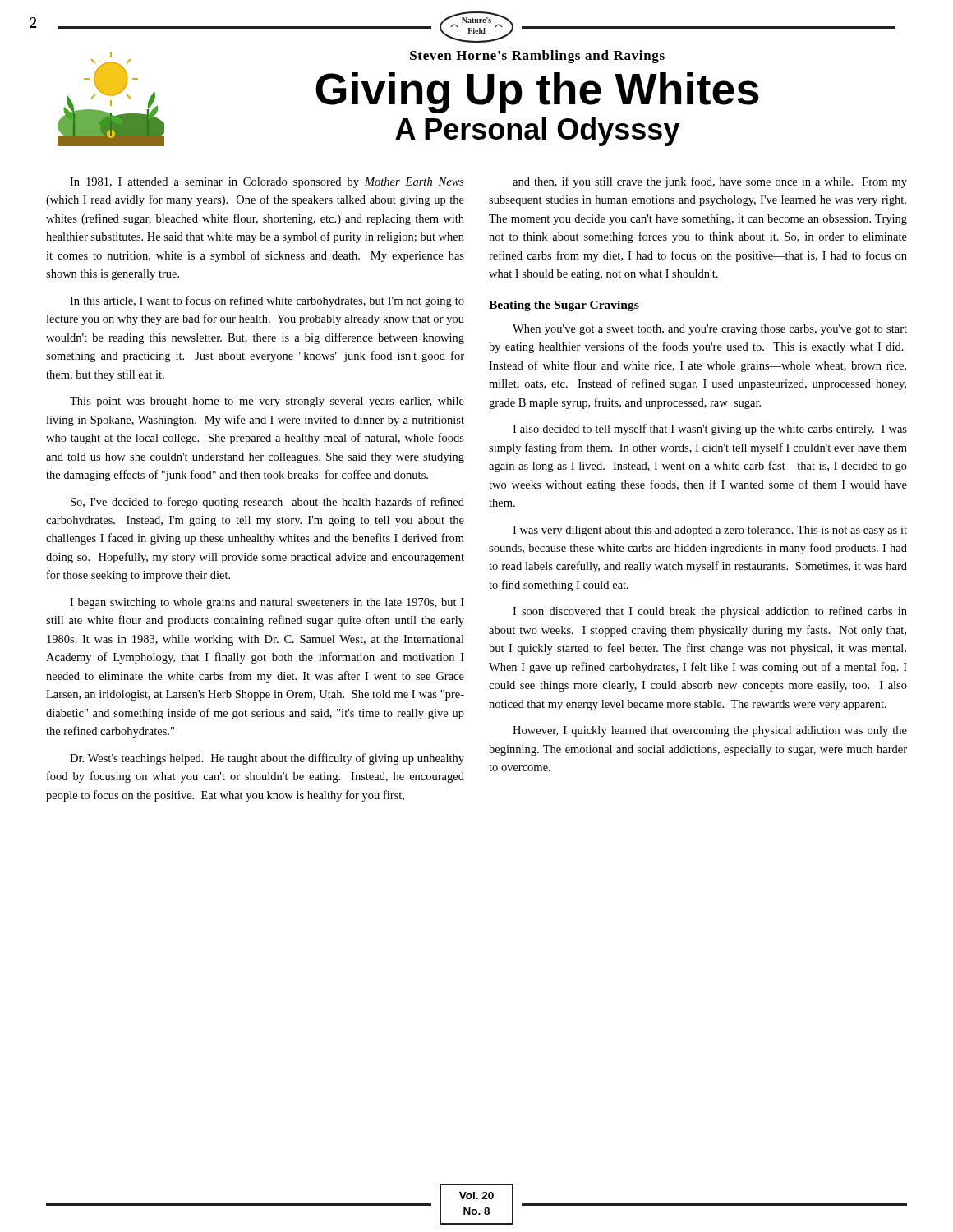Click the title
Screen dimensions: 1232x953
coord(537,97)
